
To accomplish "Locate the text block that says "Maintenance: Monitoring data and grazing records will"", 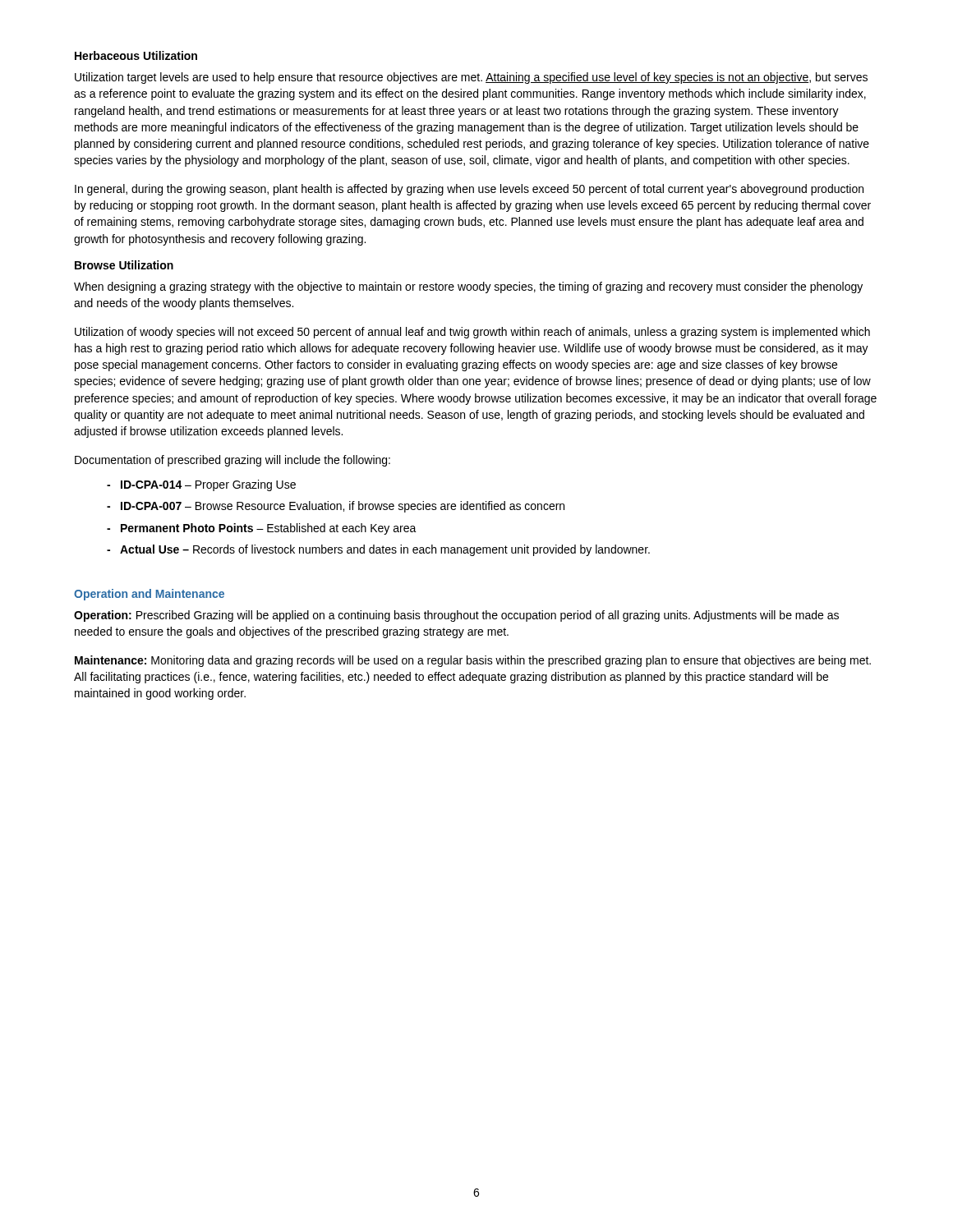I will pyautogui.click(x=476, y=677).
